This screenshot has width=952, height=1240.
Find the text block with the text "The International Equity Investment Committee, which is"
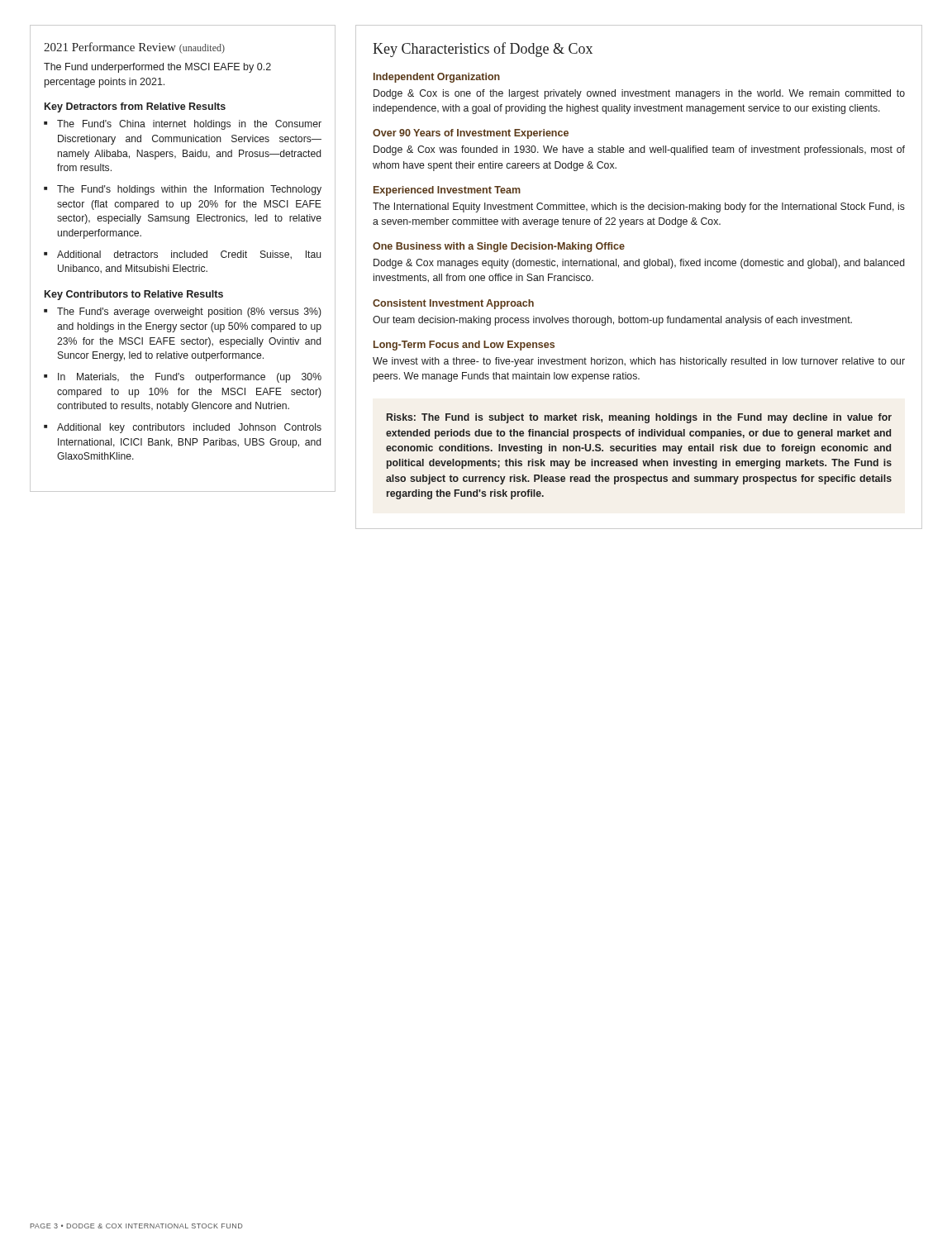coord(639,214)
